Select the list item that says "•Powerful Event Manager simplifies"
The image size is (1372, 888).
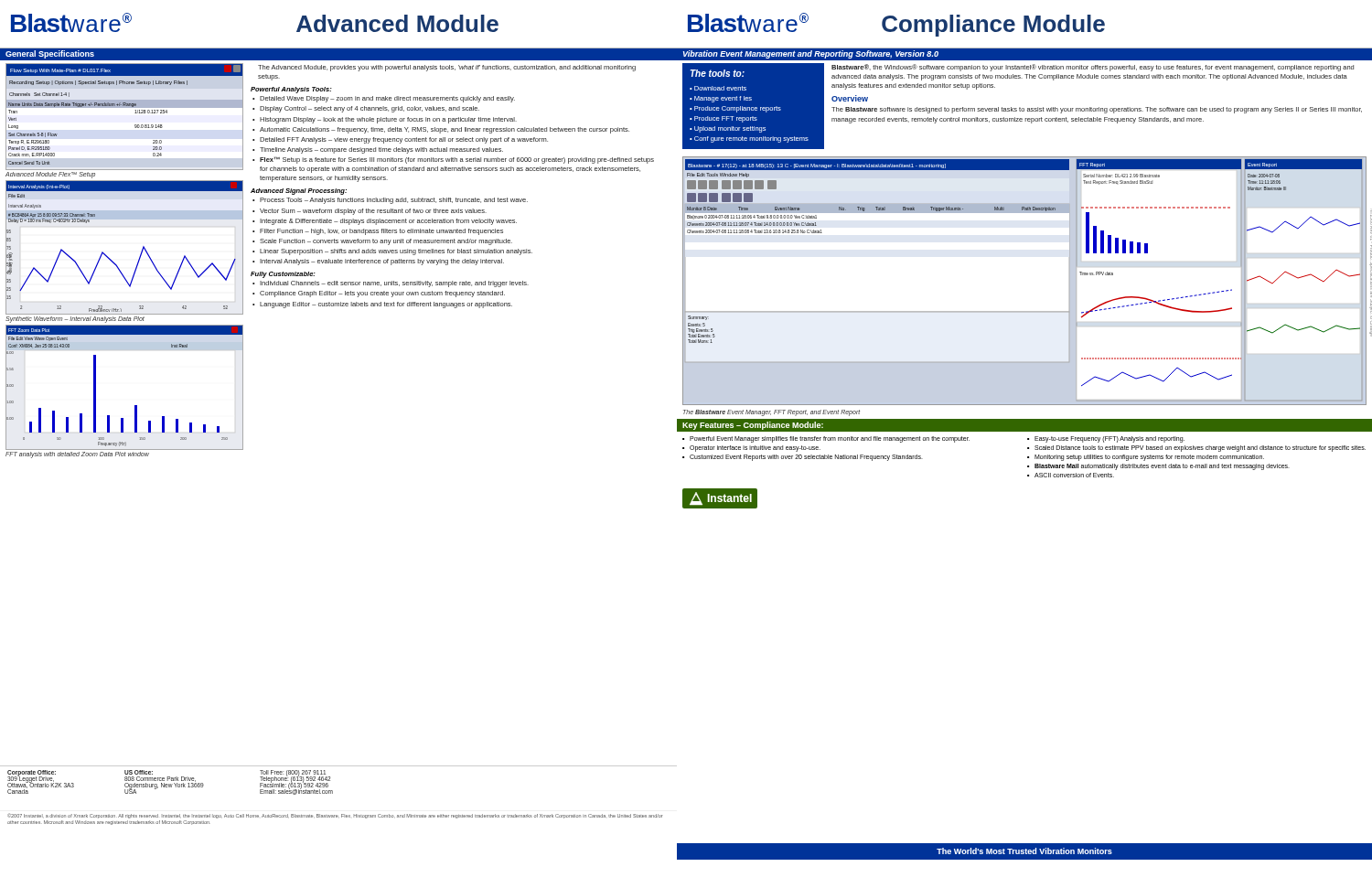click(x=826, y=438)
